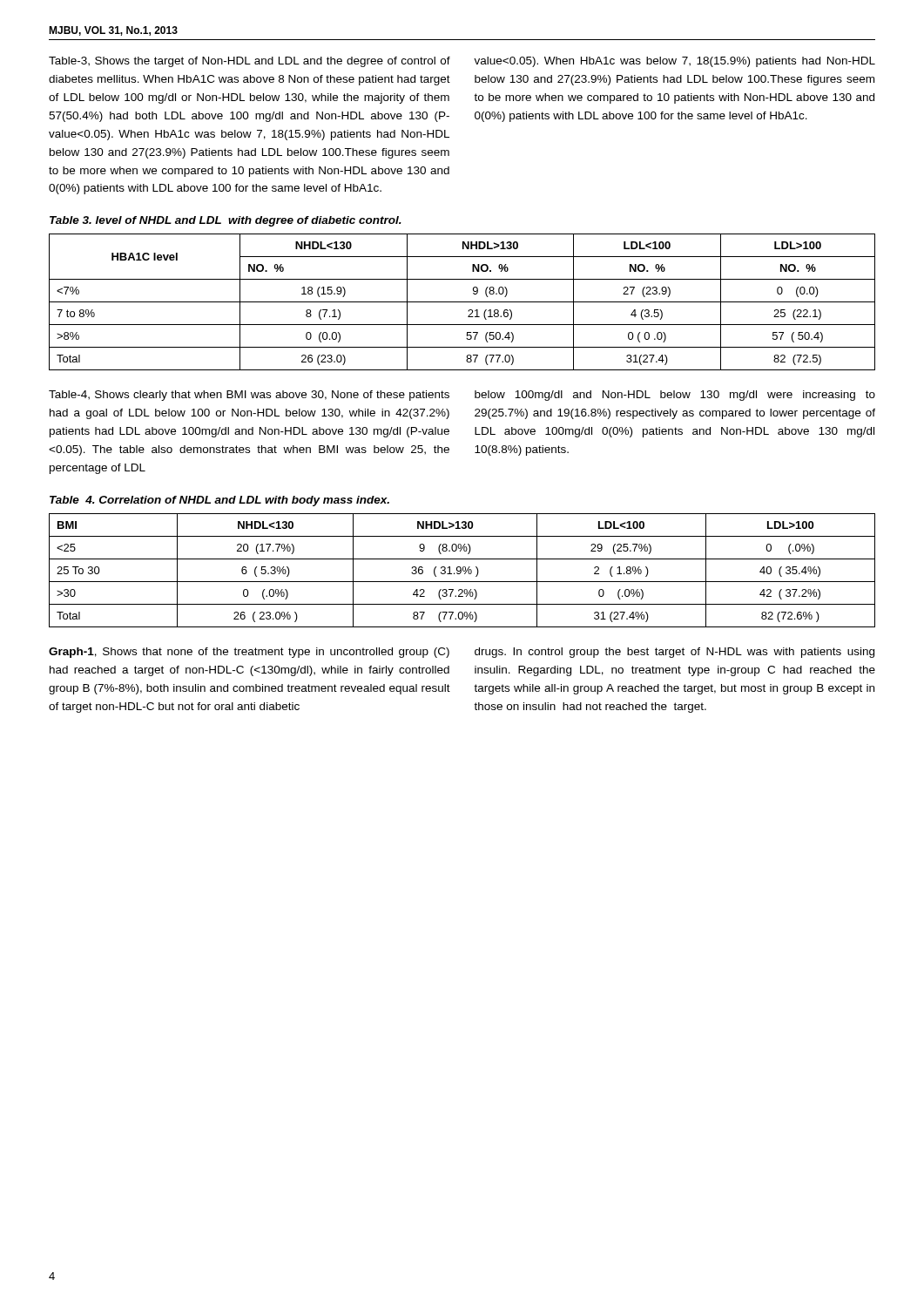Select the passage starting "Graph-1, Shows that"

pos(243,652)
